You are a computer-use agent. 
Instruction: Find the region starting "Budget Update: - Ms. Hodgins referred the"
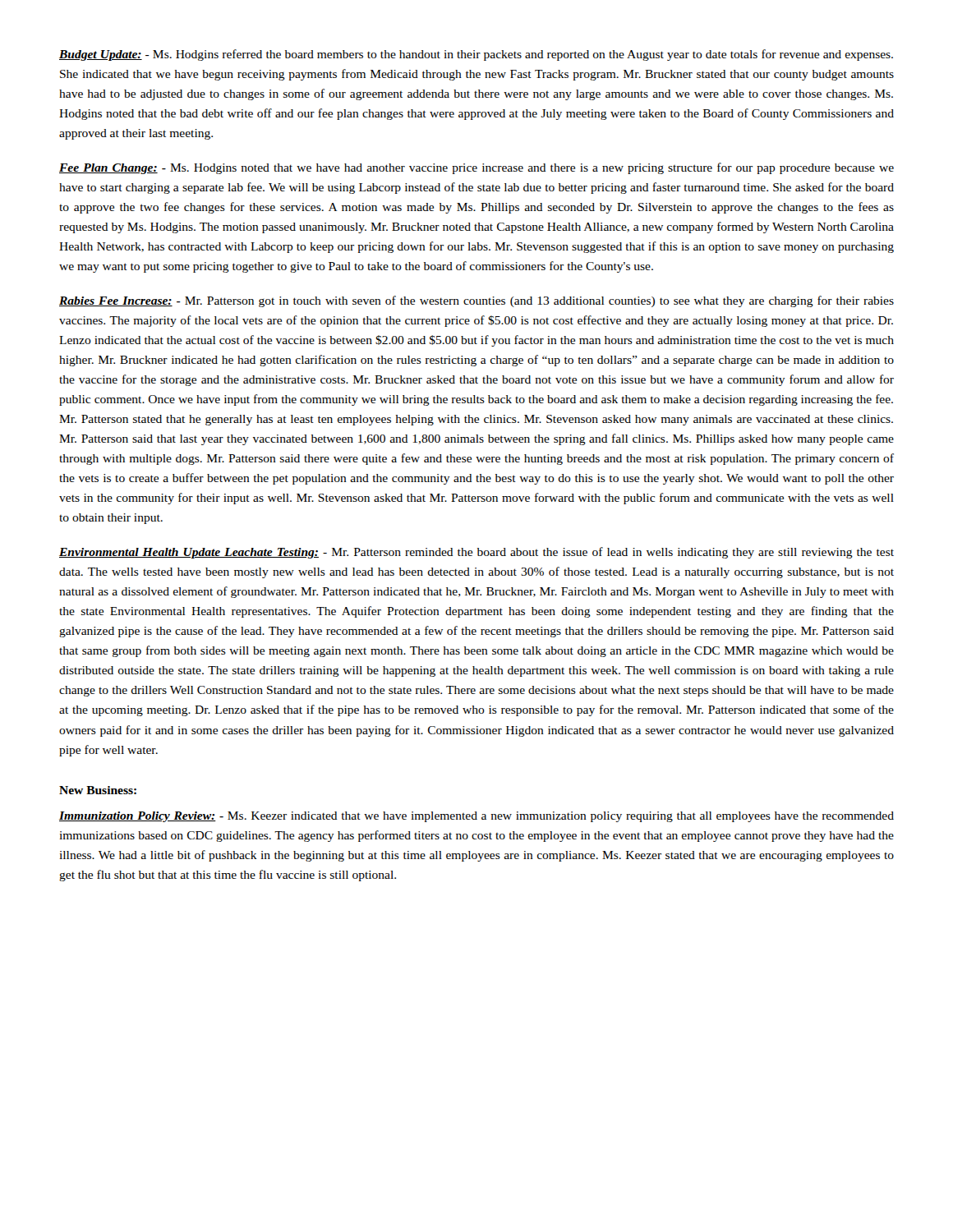476,93
